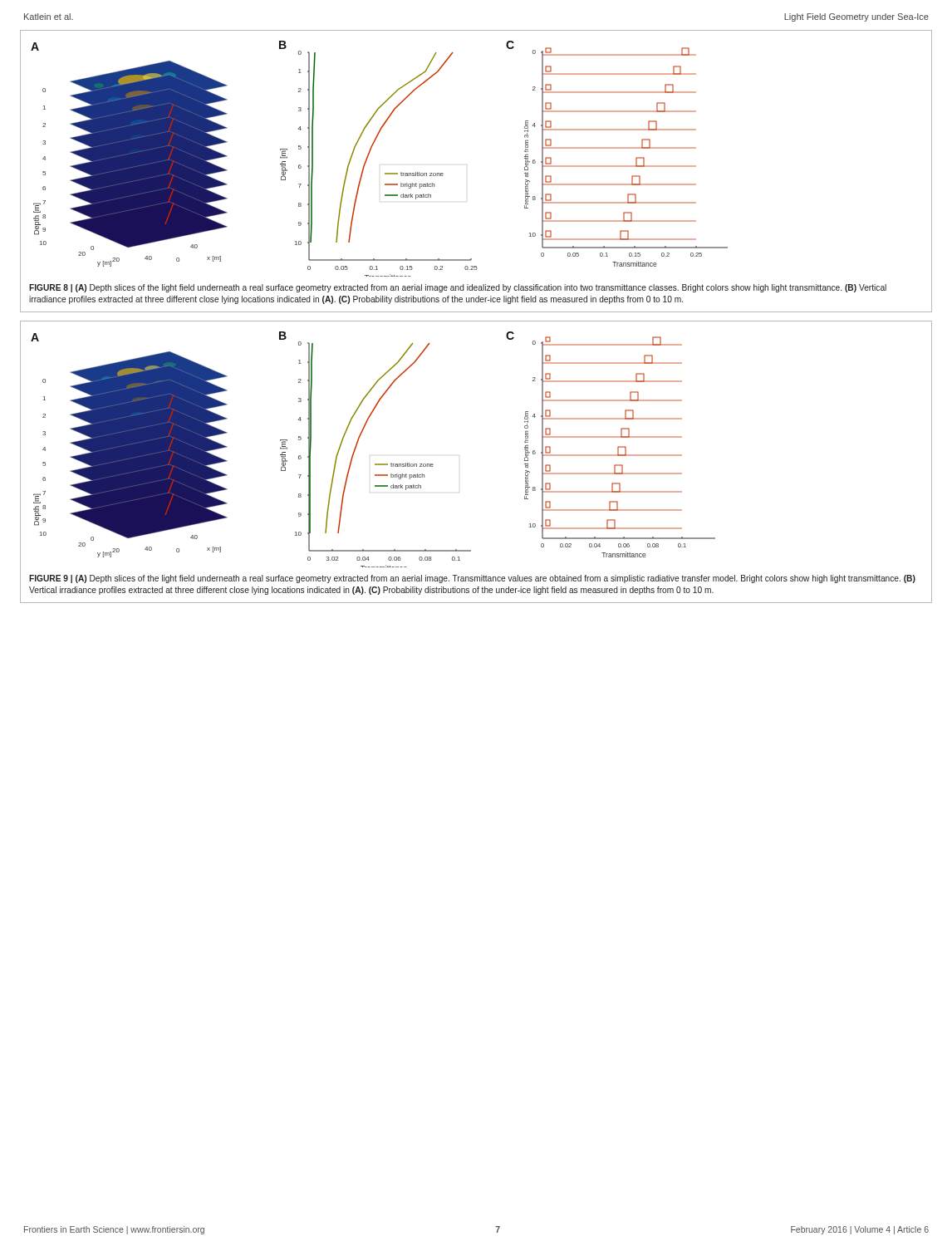Find the caption that reads "FIGURE 8 | (A) Depth slices of"
The image size is (952, 1246).
point(458,294)
